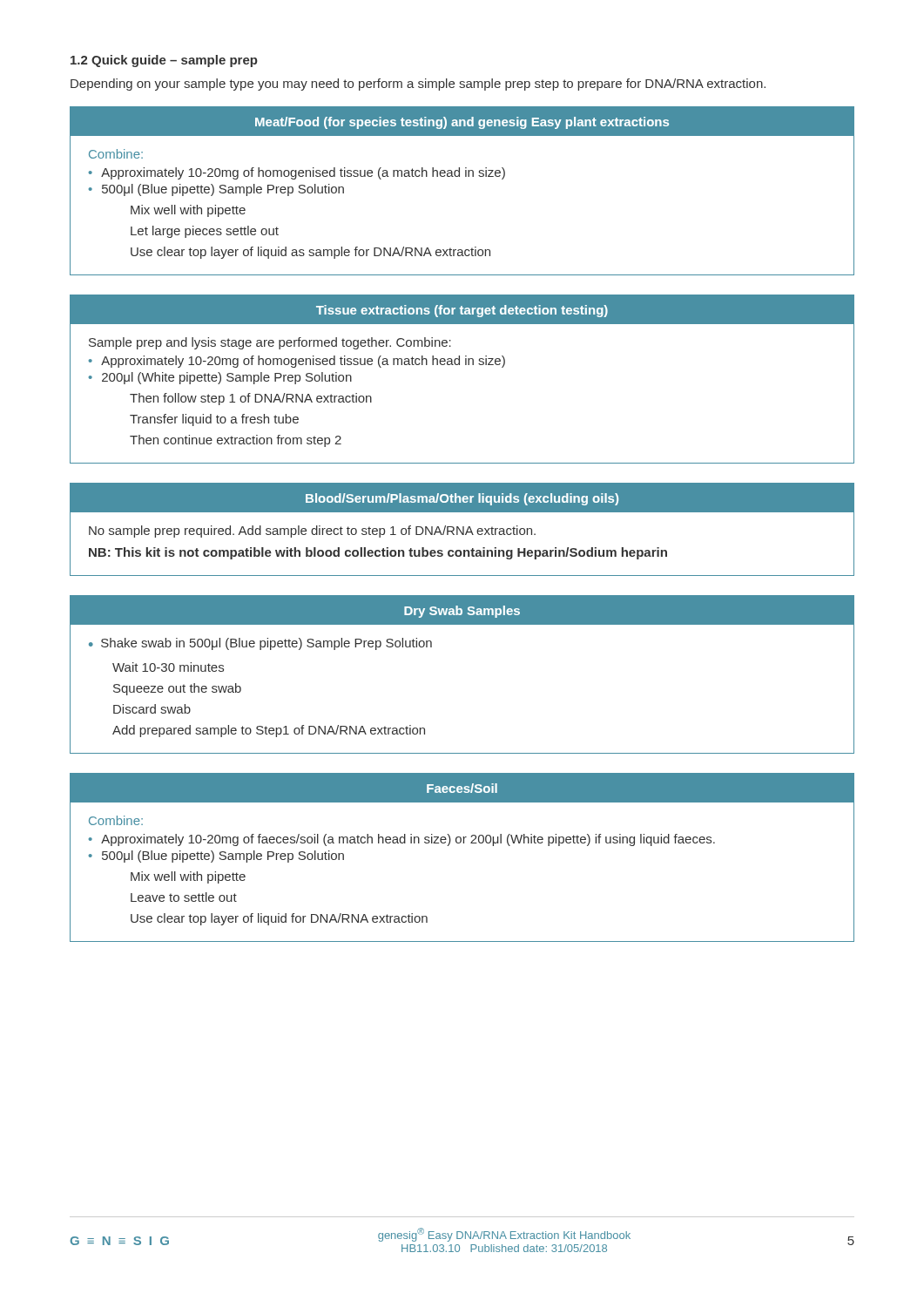Point to the region starting "Faeces/Soil Combine: Approximately 10-20mg of faeces/soil (a match"
This screenshot has height=1307, width=924.
(x=462, y=858)
